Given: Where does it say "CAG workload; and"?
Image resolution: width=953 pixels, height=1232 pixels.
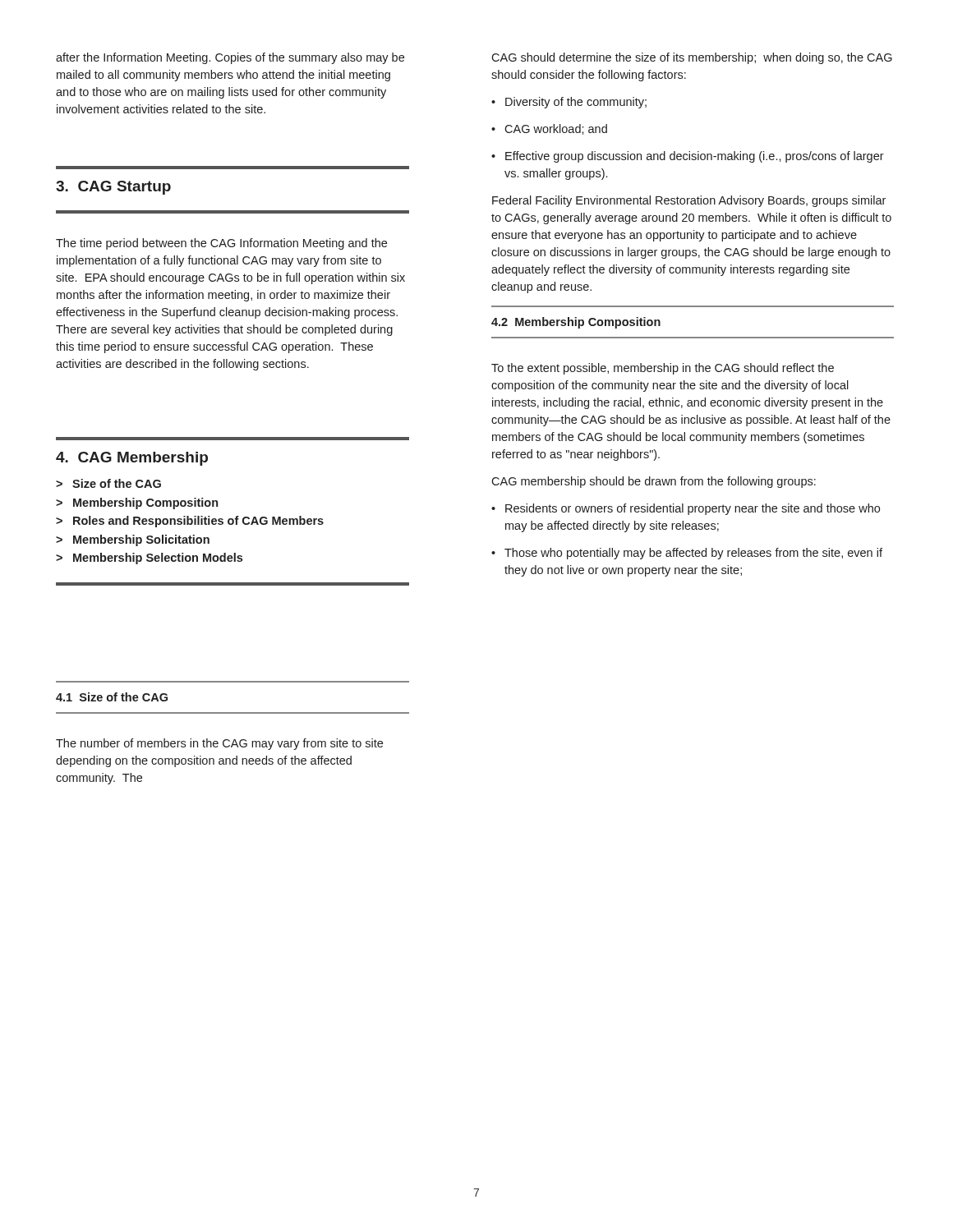Looking at the screenshot, I should (x=549, y=129).
